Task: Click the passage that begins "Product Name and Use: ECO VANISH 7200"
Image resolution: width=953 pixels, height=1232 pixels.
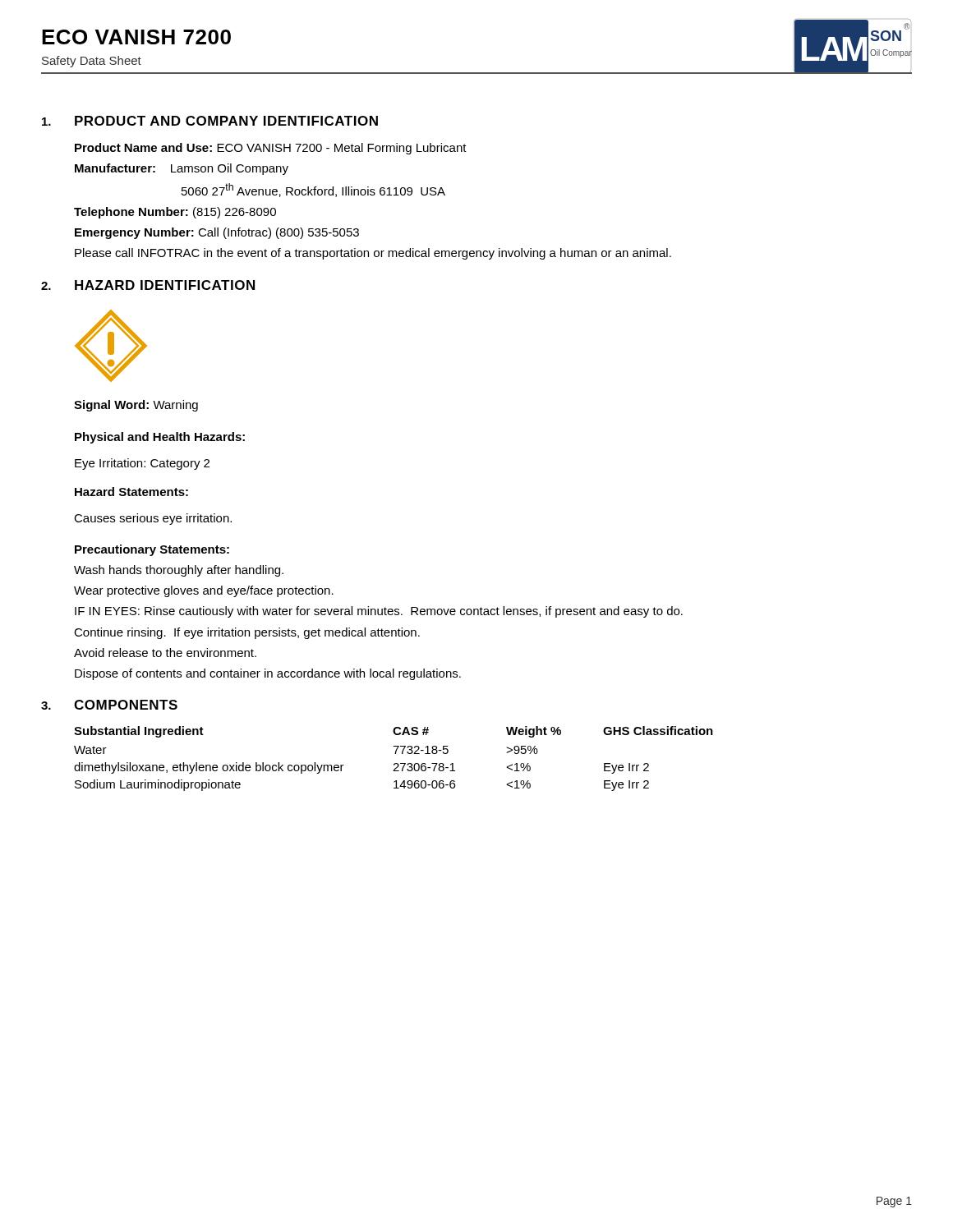Action: tap(271, 149)
